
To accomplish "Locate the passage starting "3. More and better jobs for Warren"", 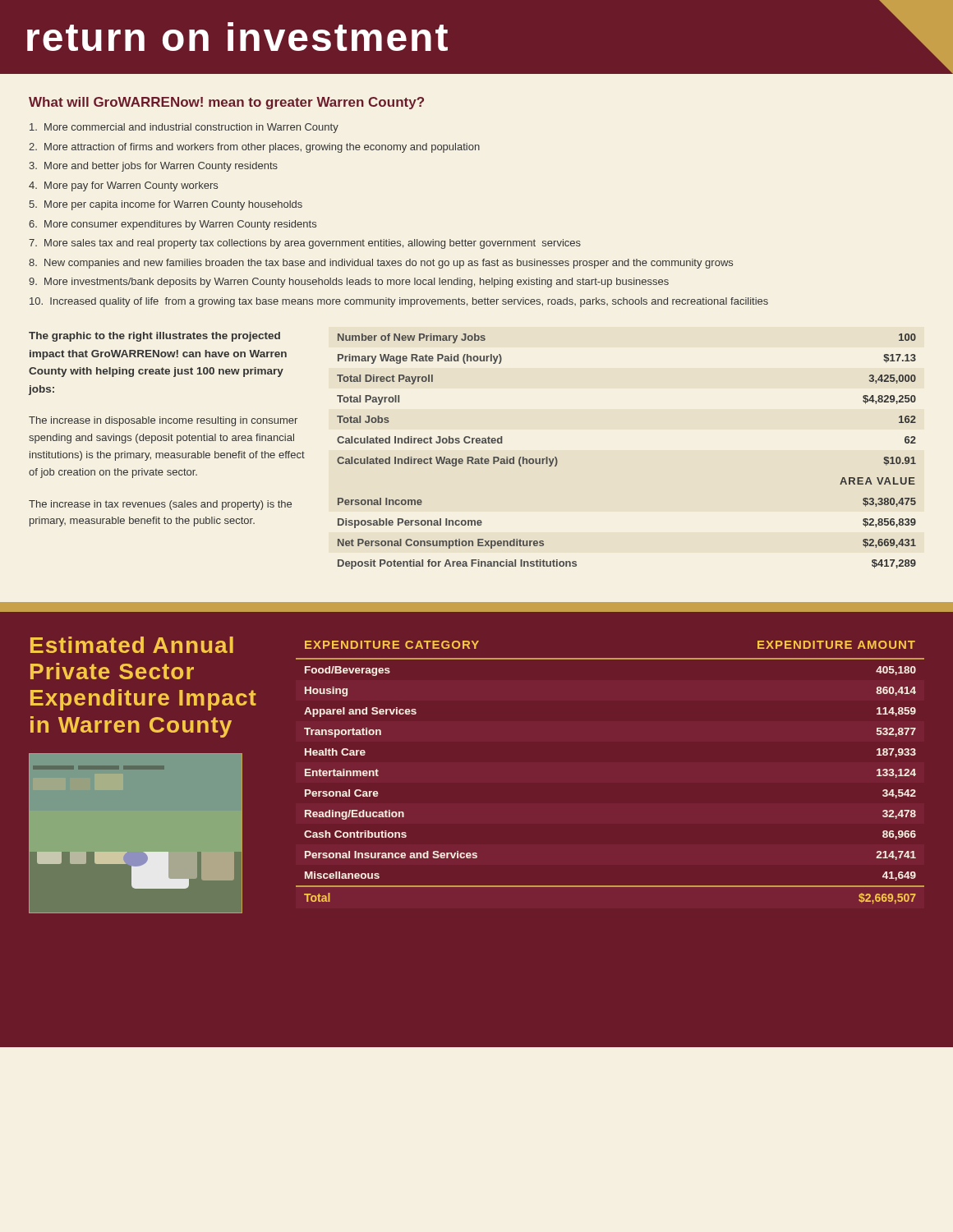I will pyautogui.click(x=153, y=165).
